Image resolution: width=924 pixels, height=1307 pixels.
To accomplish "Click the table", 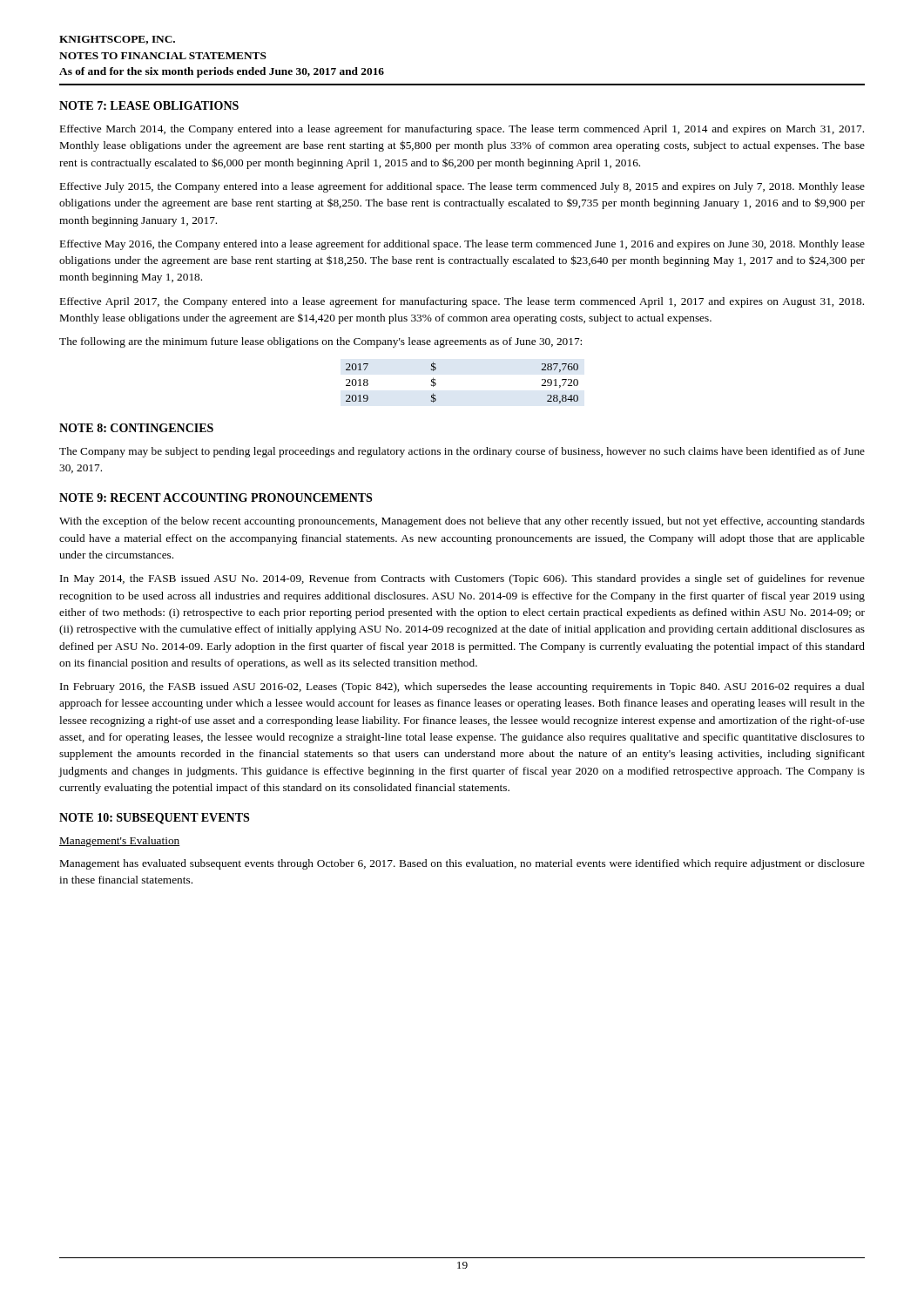I will [x=462, y=382].
